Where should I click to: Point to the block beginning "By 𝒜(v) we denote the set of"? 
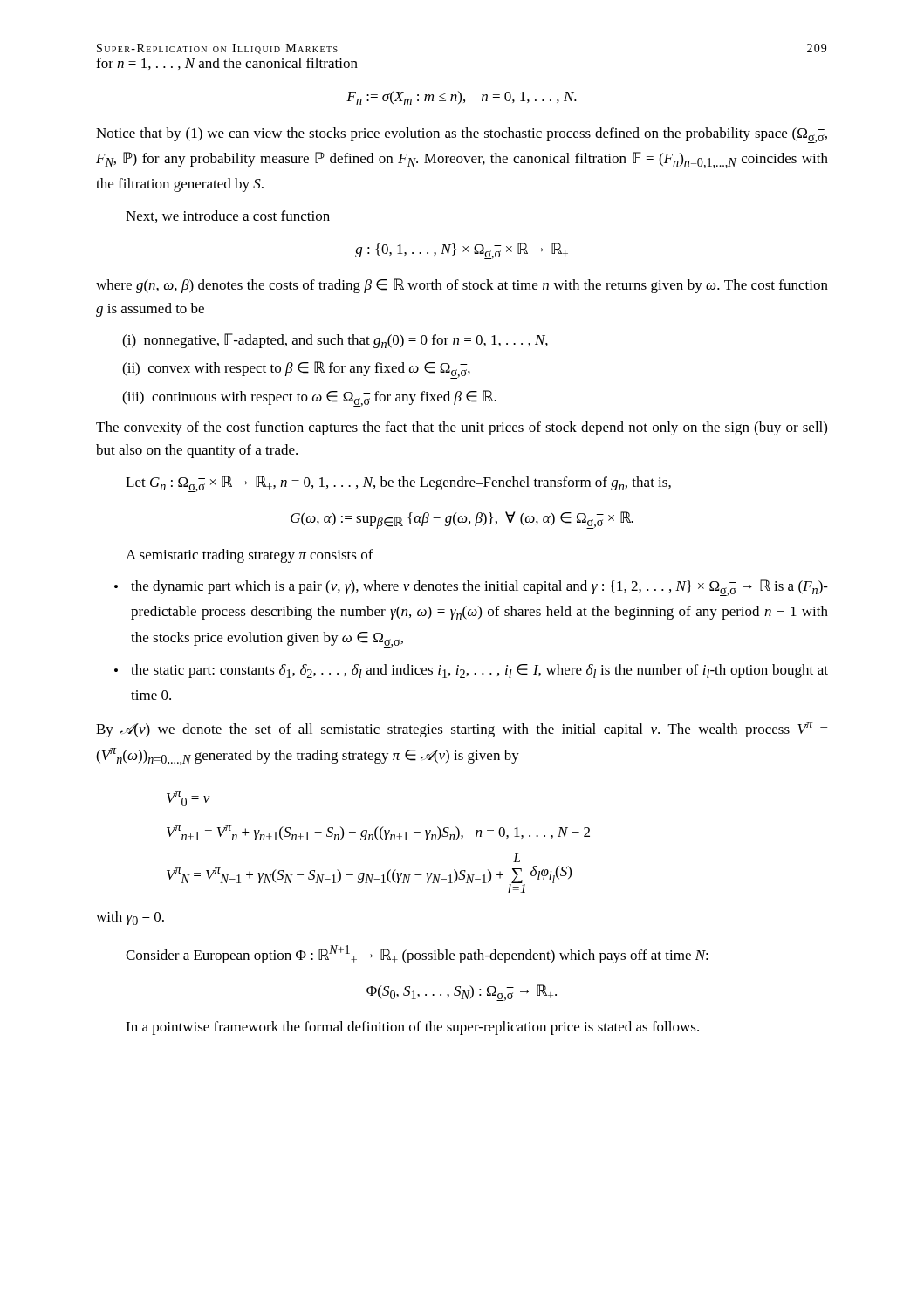tap(462, 742)
